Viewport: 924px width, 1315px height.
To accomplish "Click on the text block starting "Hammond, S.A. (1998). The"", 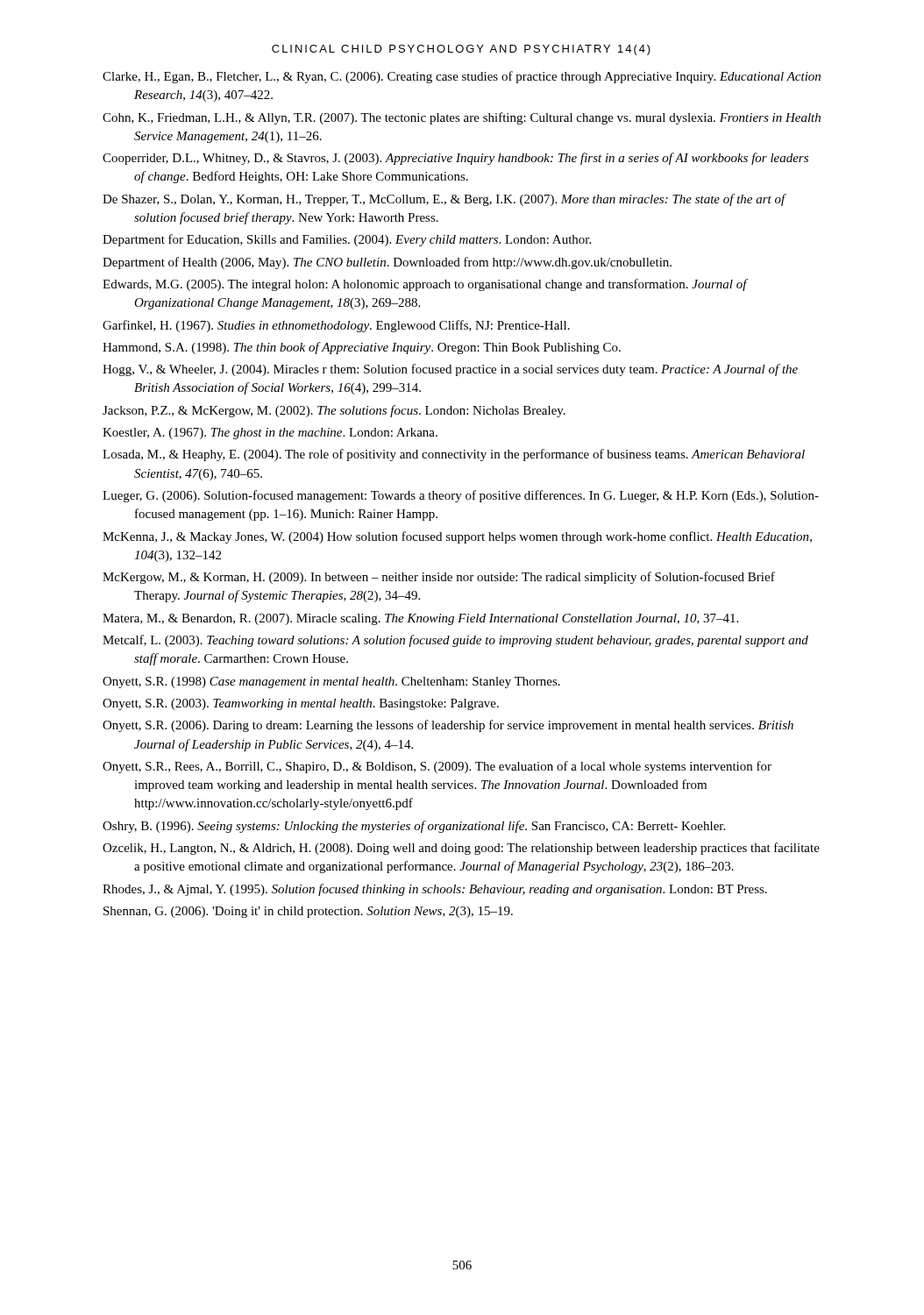I will 362,347.
